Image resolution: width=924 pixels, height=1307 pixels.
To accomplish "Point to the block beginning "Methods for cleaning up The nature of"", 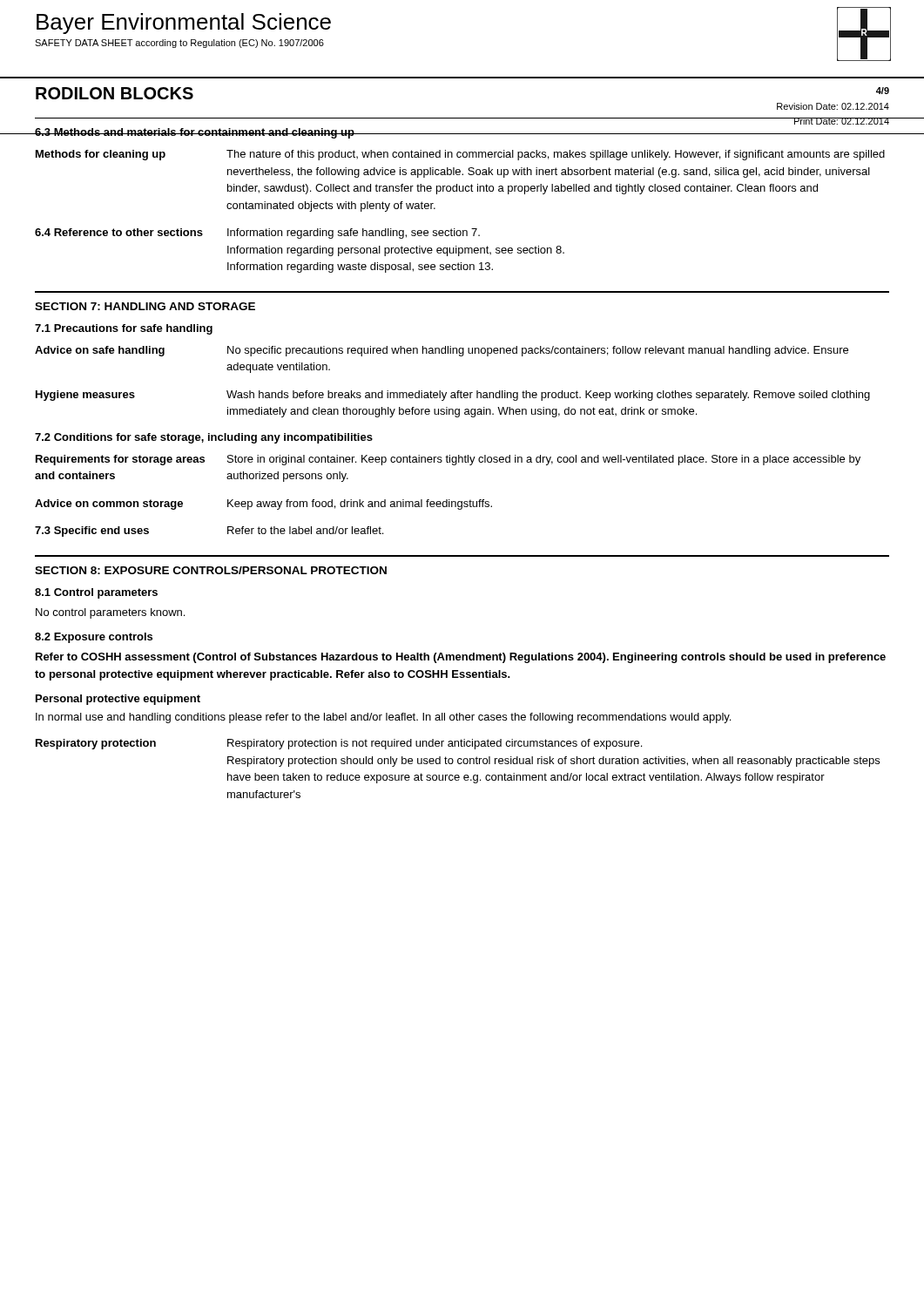I will 462,179.
